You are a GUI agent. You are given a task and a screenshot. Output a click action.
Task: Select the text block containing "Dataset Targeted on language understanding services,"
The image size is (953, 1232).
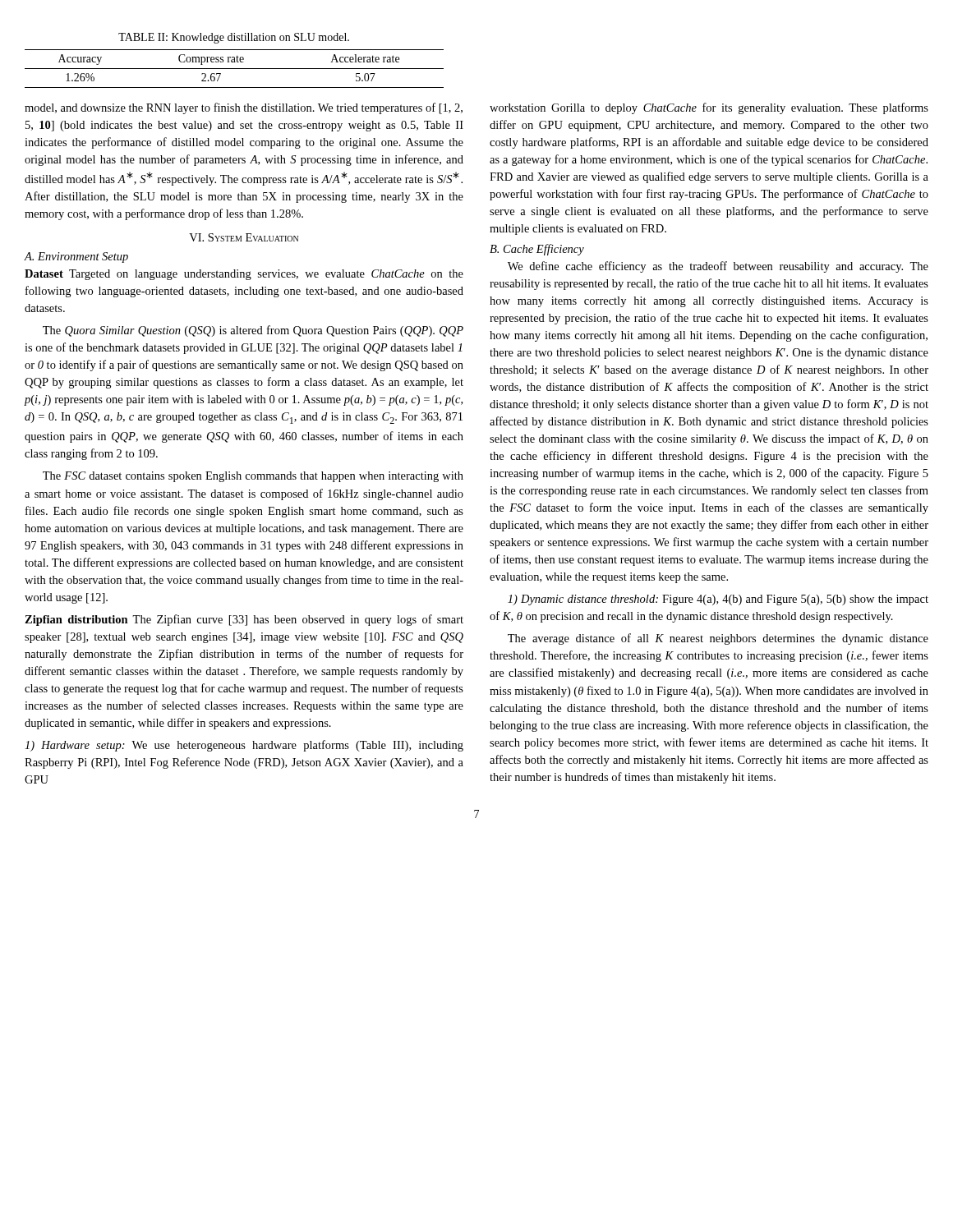pos(244,291)
